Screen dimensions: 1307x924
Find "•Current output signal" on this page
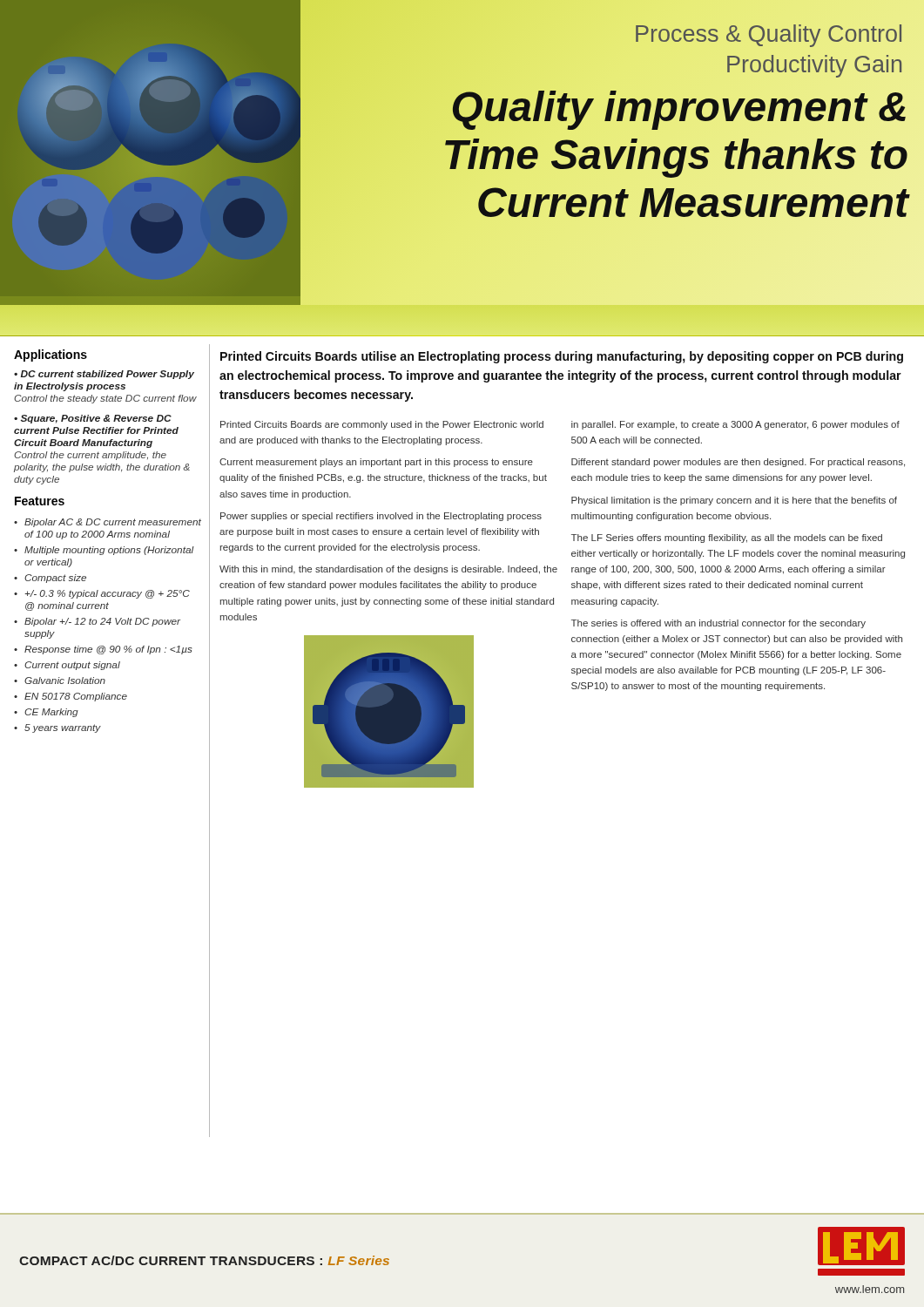coord(67,665)
